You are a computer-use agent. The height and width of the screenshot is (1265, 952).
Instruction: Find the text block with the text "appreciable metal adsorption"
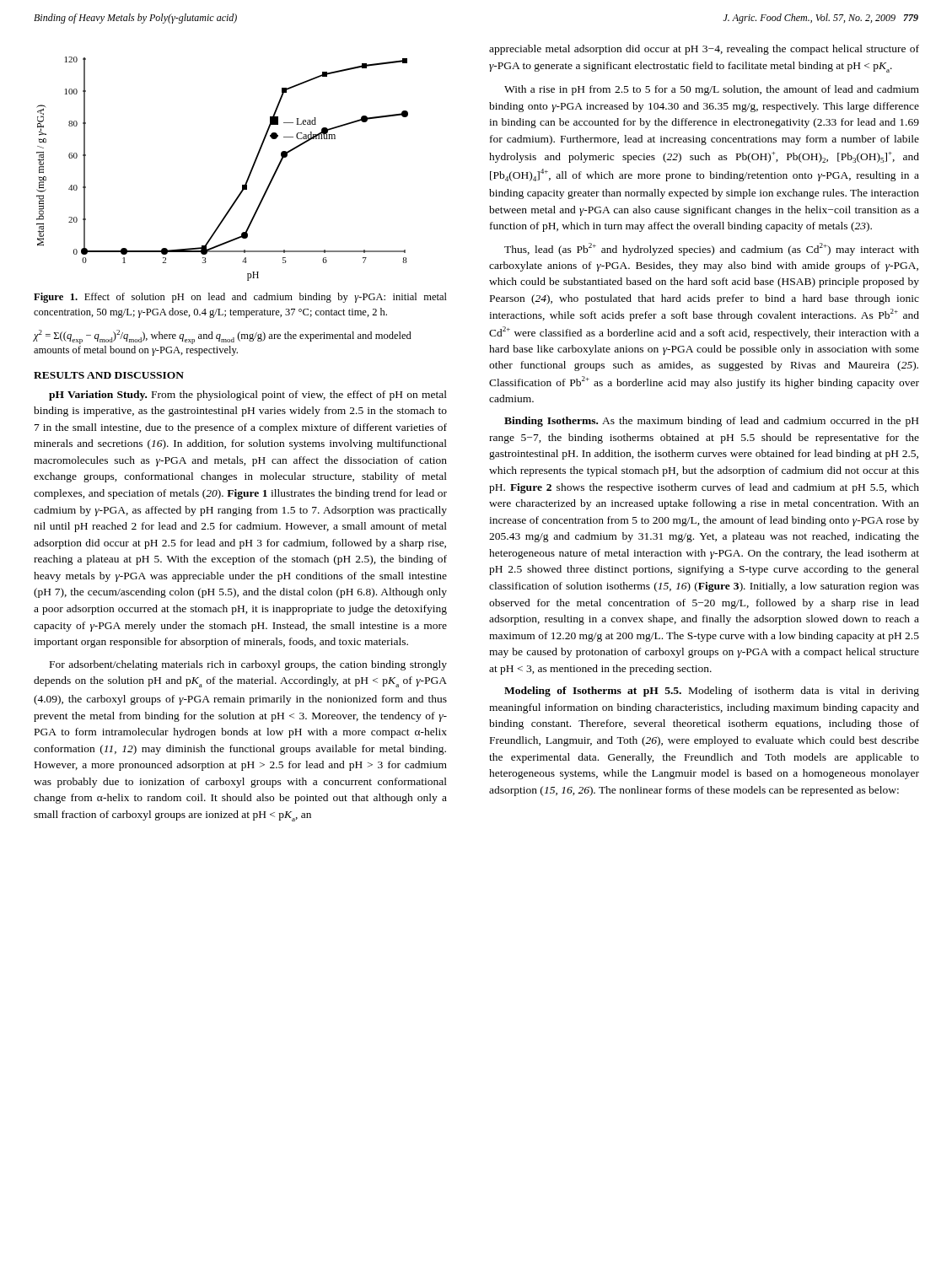tap(704, 58)
